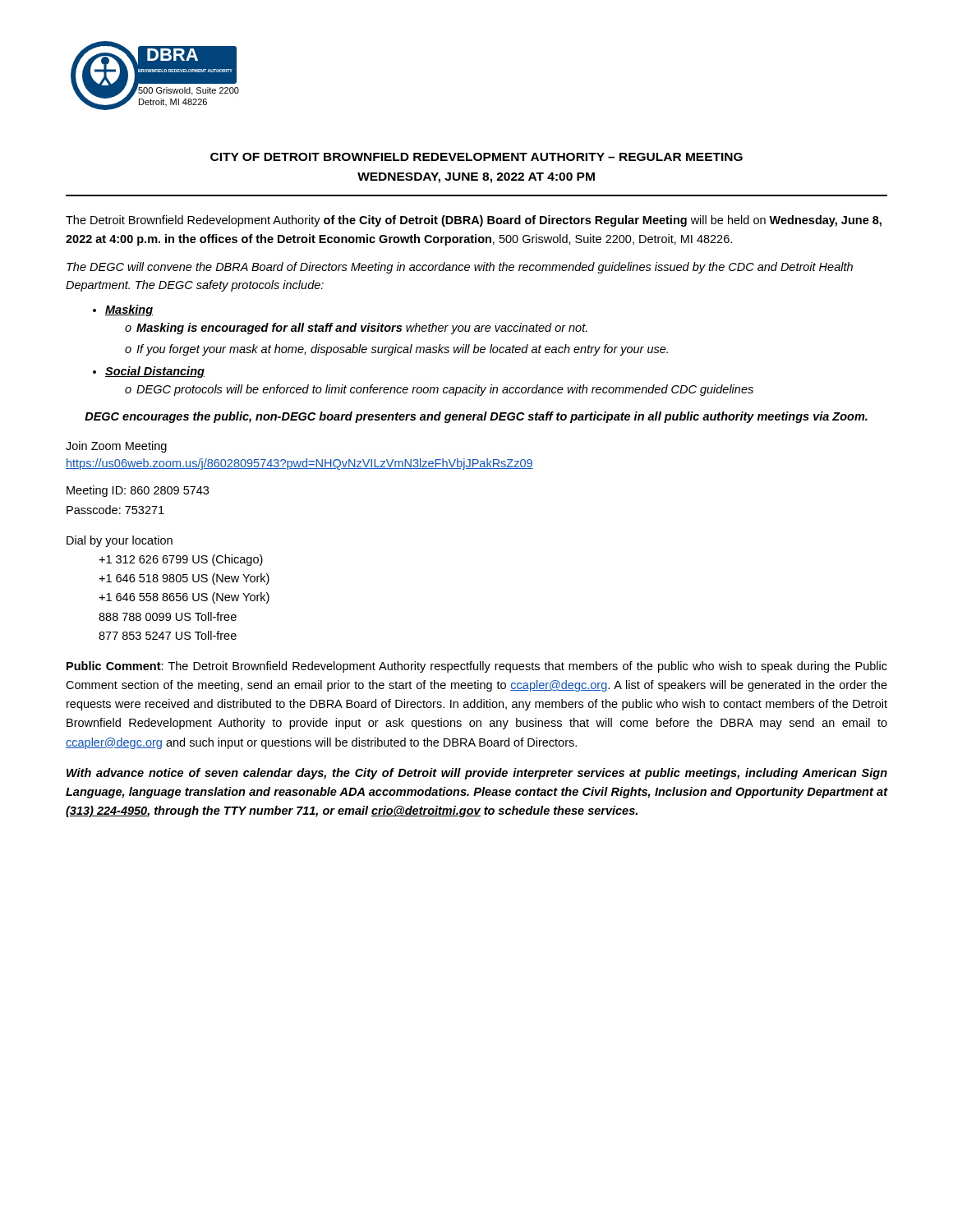Find the text starting "DEGC encourages the public,"

coord(476,417)
